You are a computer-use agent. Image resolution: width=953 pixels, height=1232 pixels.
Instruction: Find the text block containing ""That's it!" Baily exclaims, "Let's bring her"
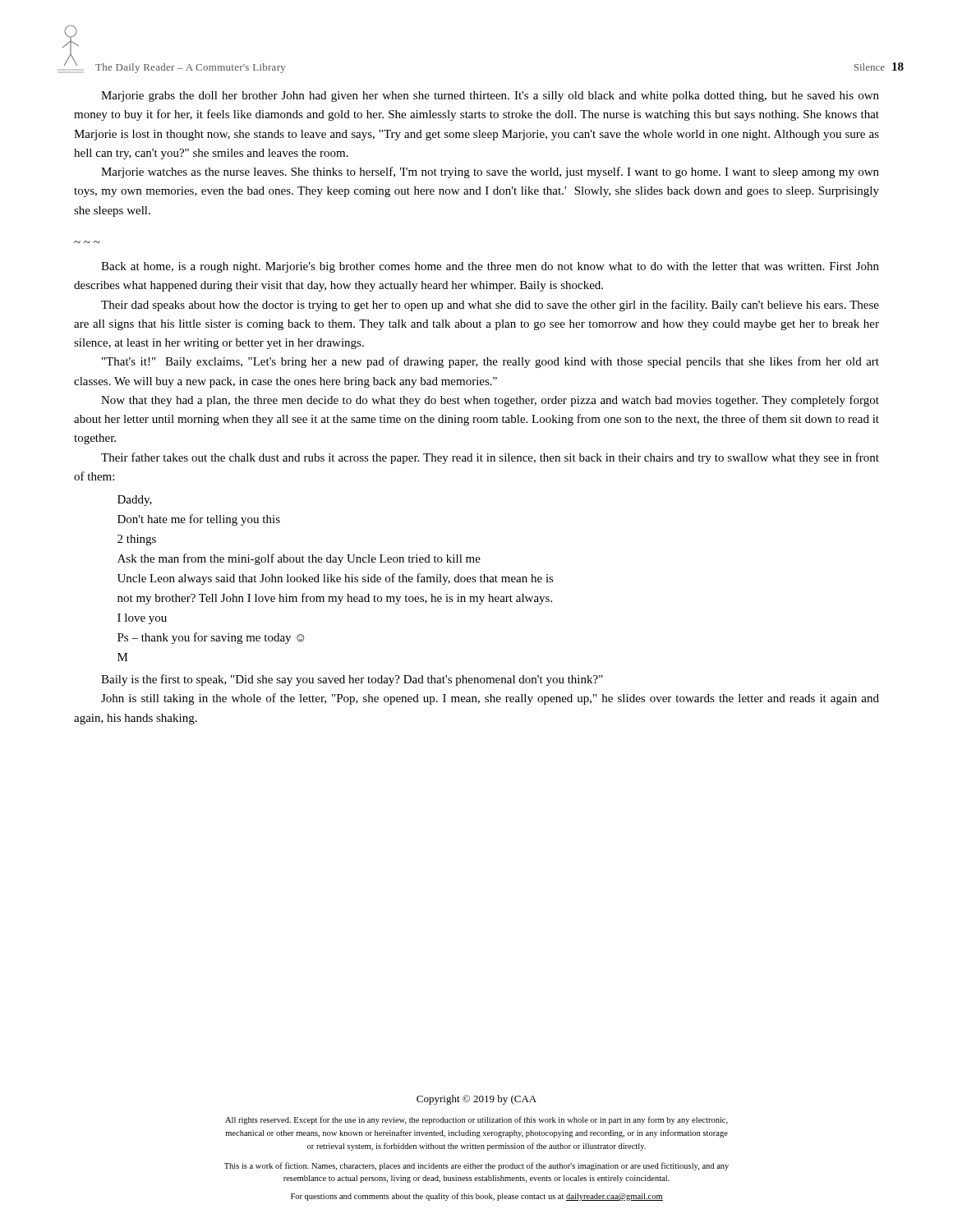(x=476, y=372)
